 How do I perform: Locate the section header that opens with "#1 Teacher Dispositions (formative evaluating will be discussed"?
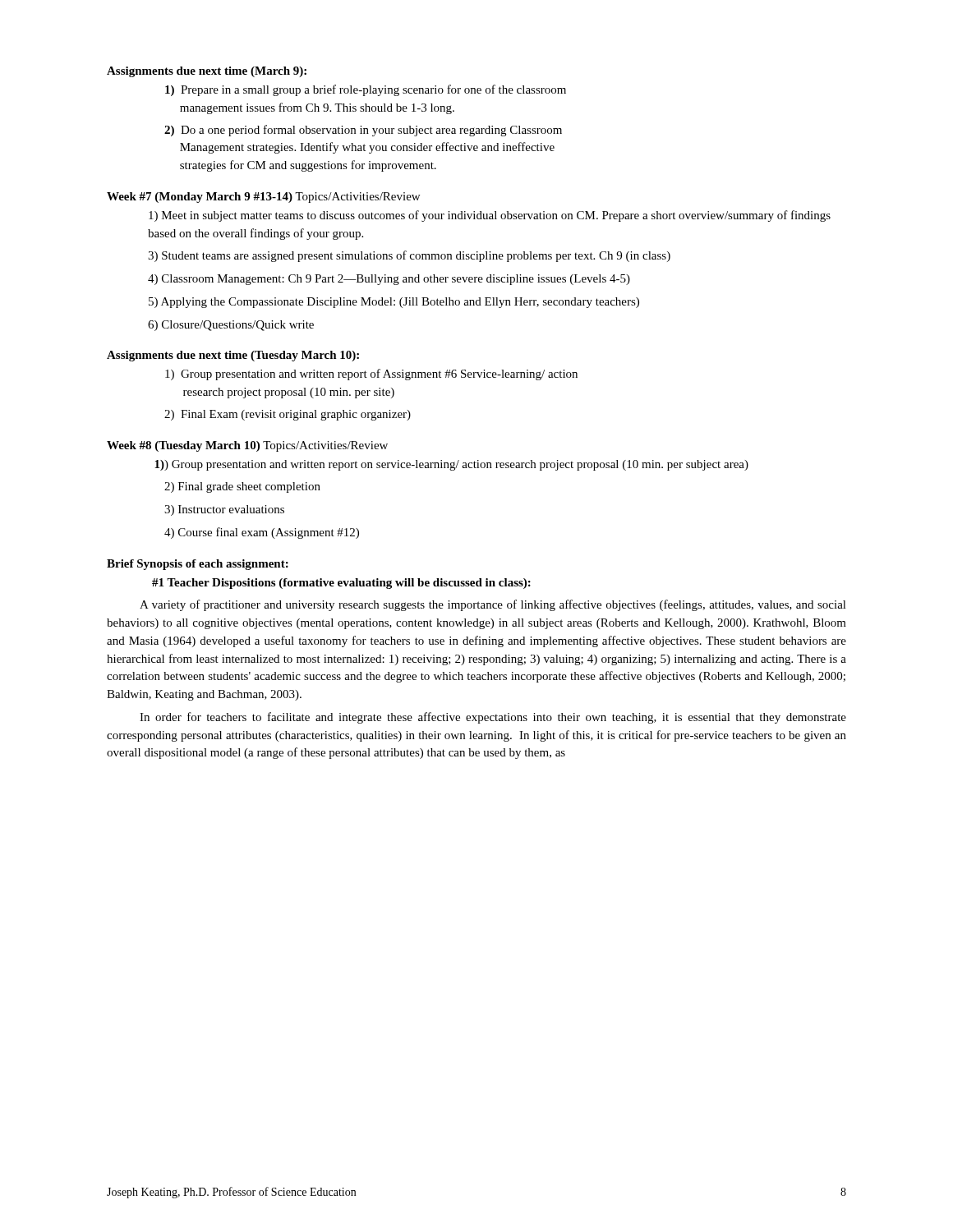pos(336,582)
